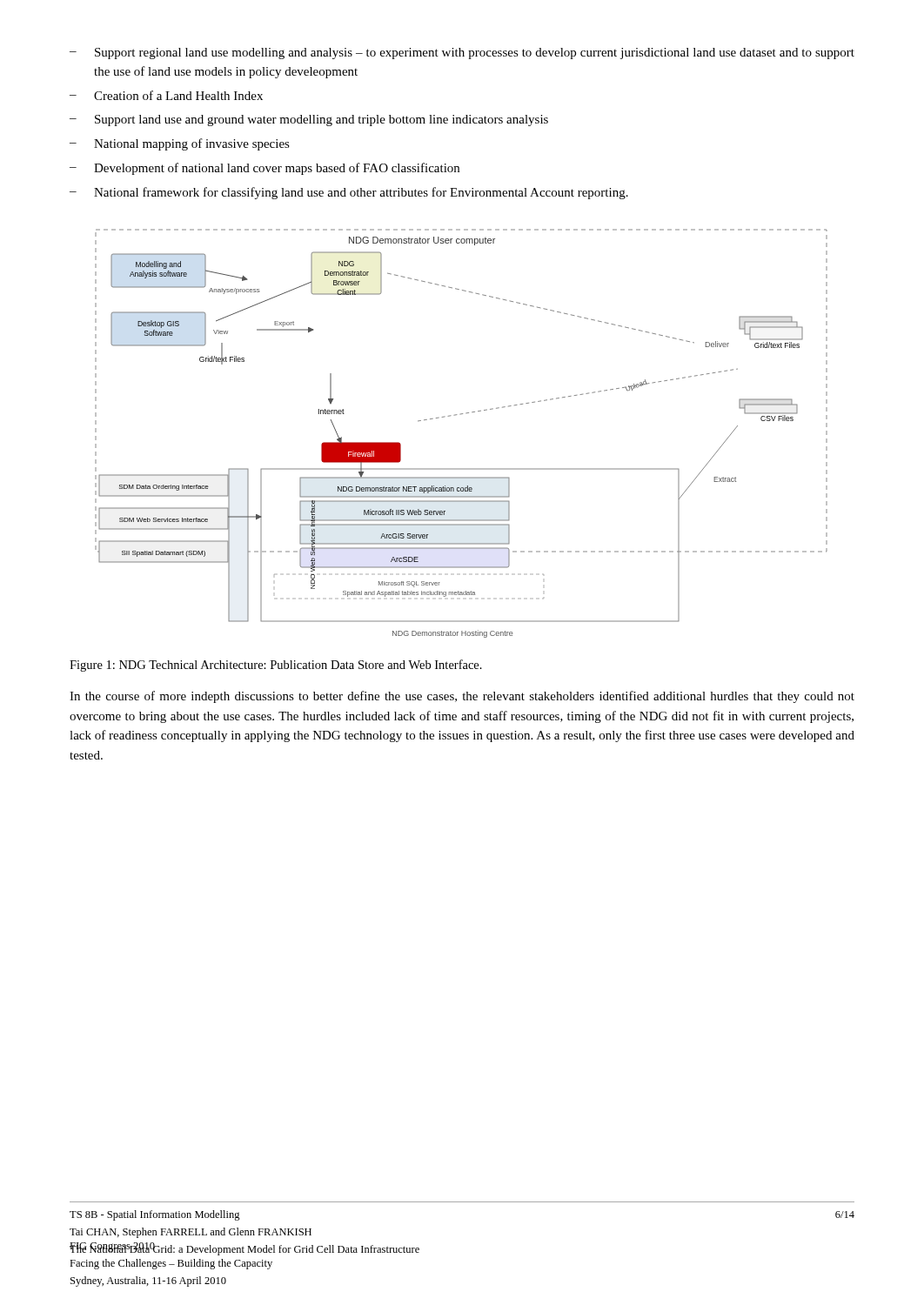The image size is (924, 1305).
Task: Find the schematic
Action: [x=462, y=436]
